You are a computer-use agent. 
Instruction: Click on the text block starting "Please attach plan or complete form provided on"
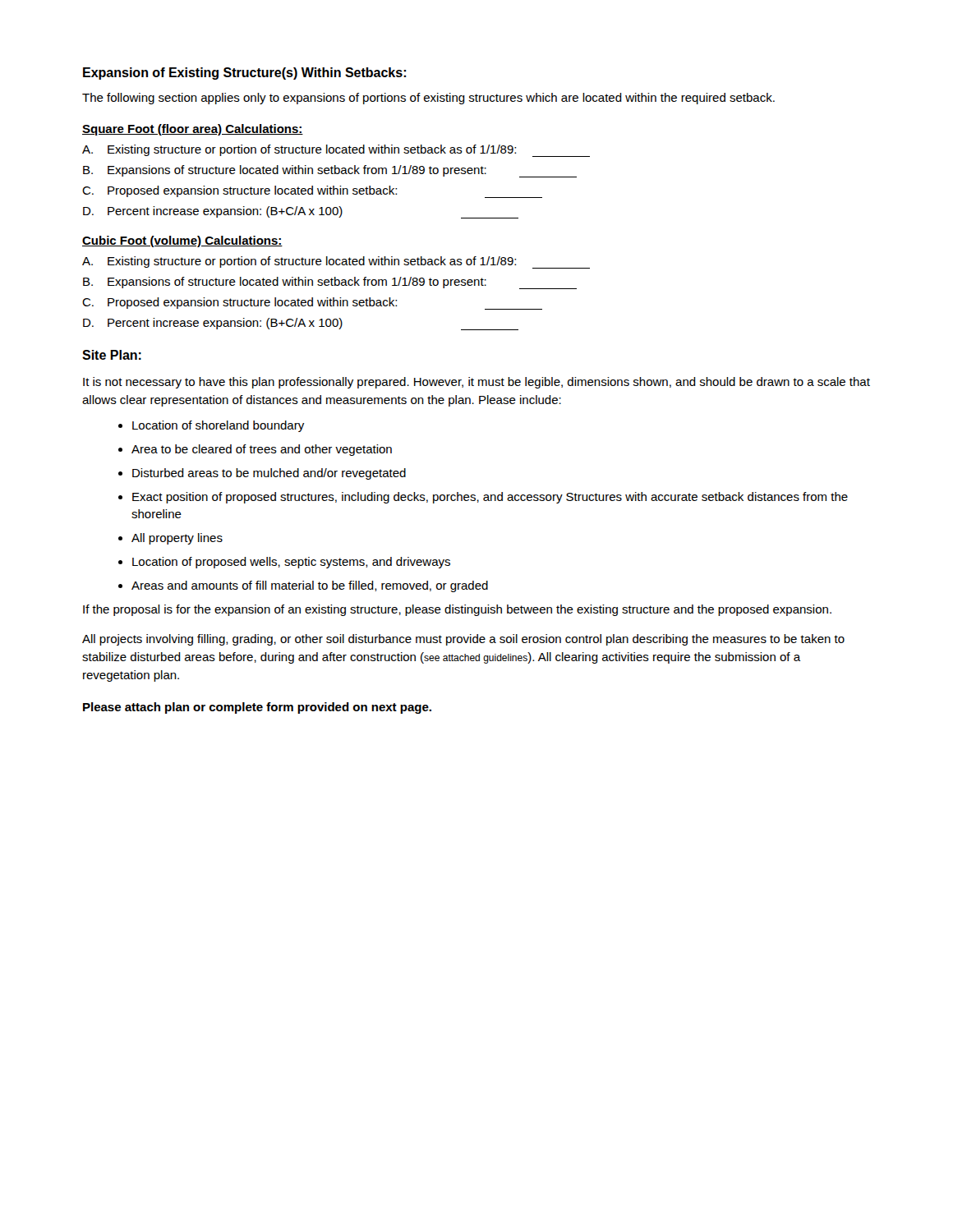(x=257, y=707)
